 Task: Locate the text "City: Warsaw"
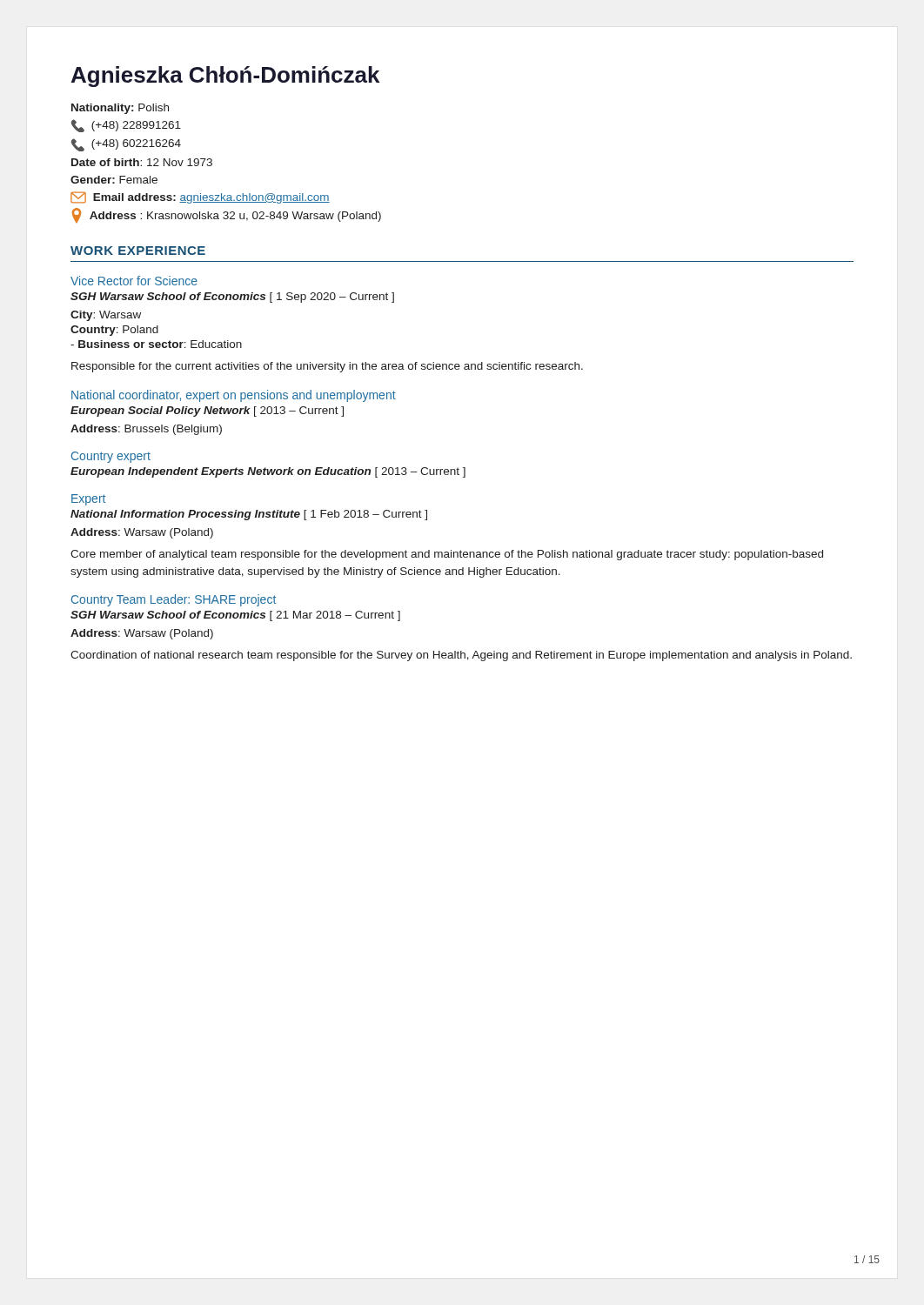106,315
